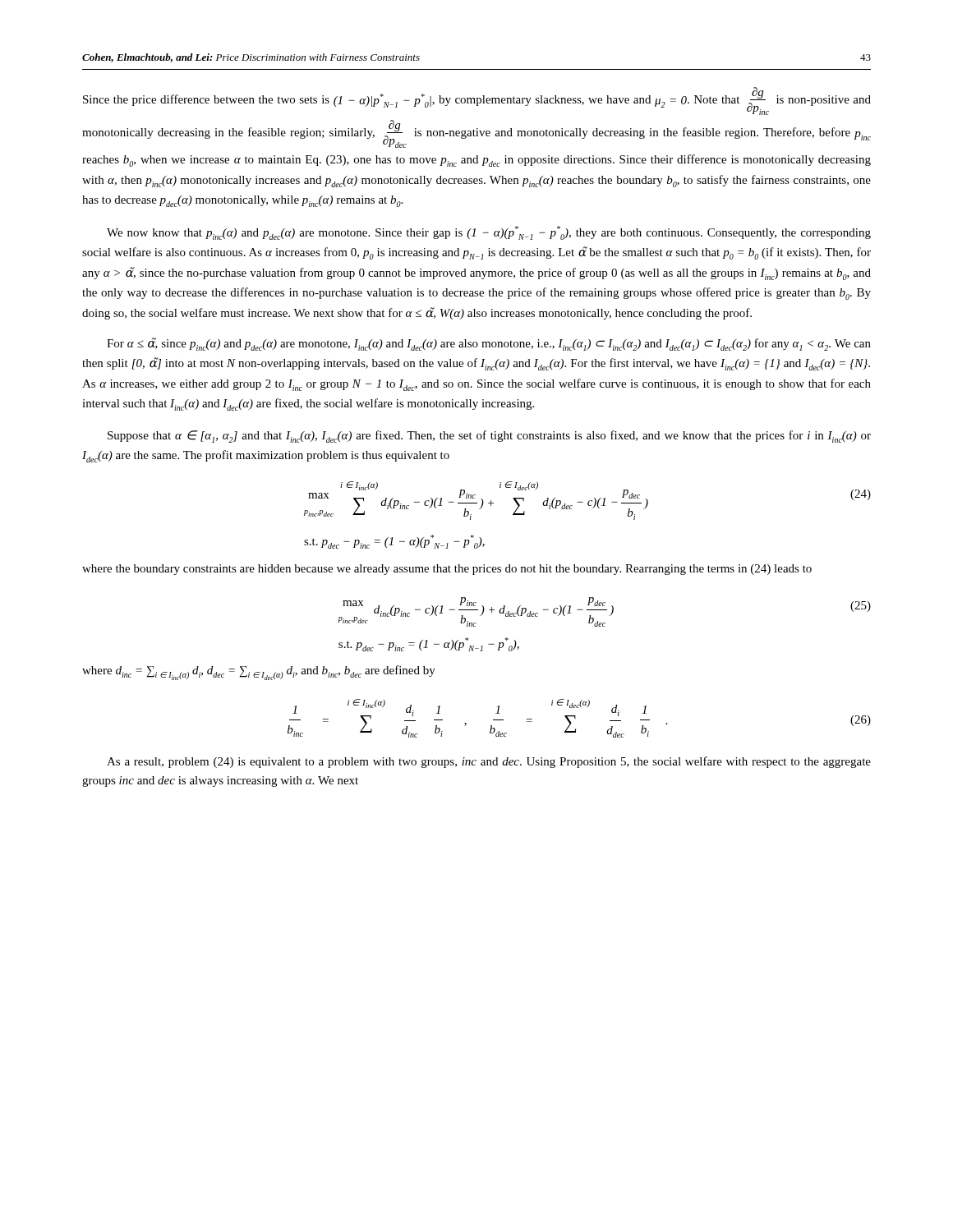Navigate to the text starting "Since the price difference between the"

(476, 147)
